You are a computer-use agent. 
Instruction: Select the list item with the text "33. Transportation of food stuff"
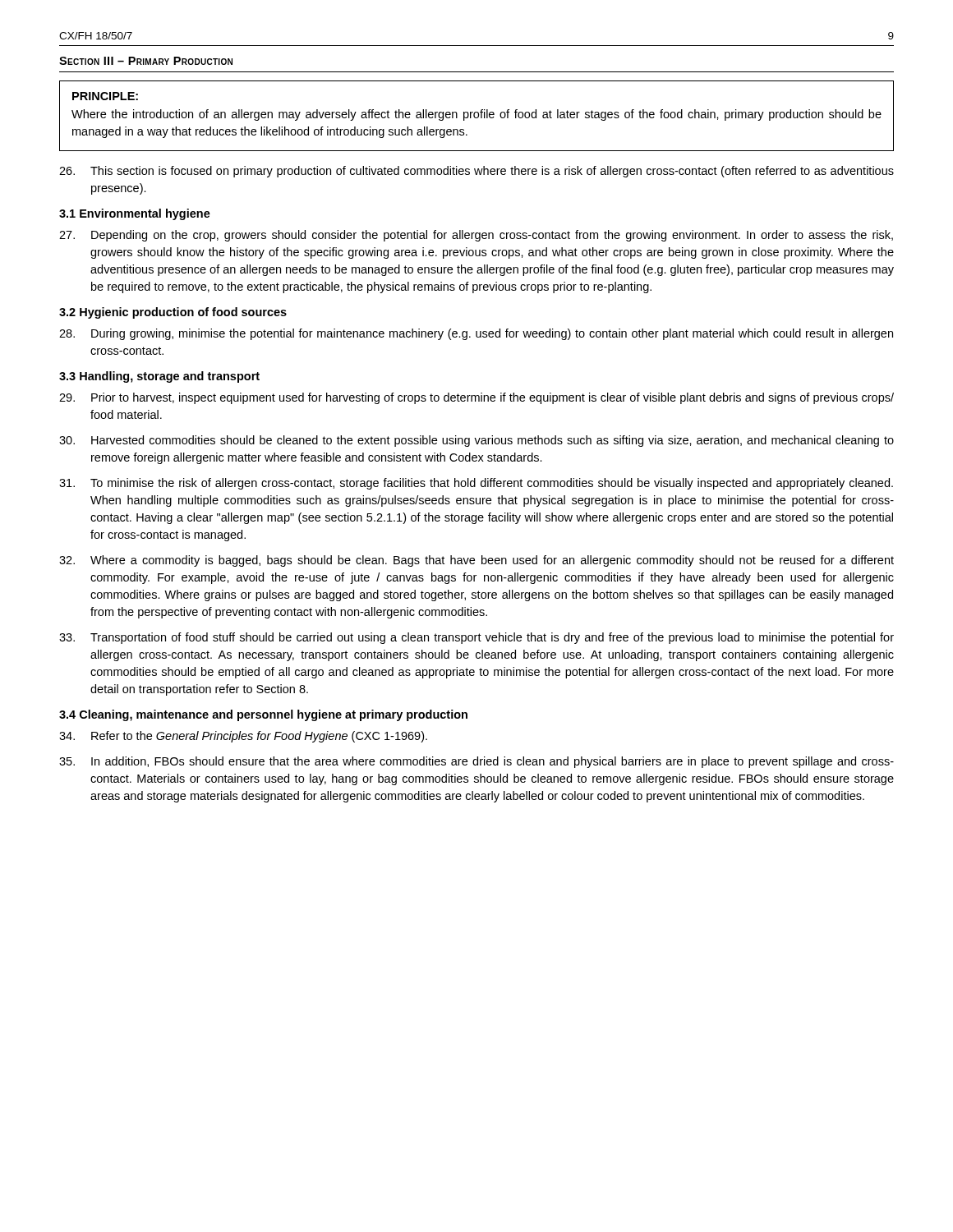click(476, 664)
